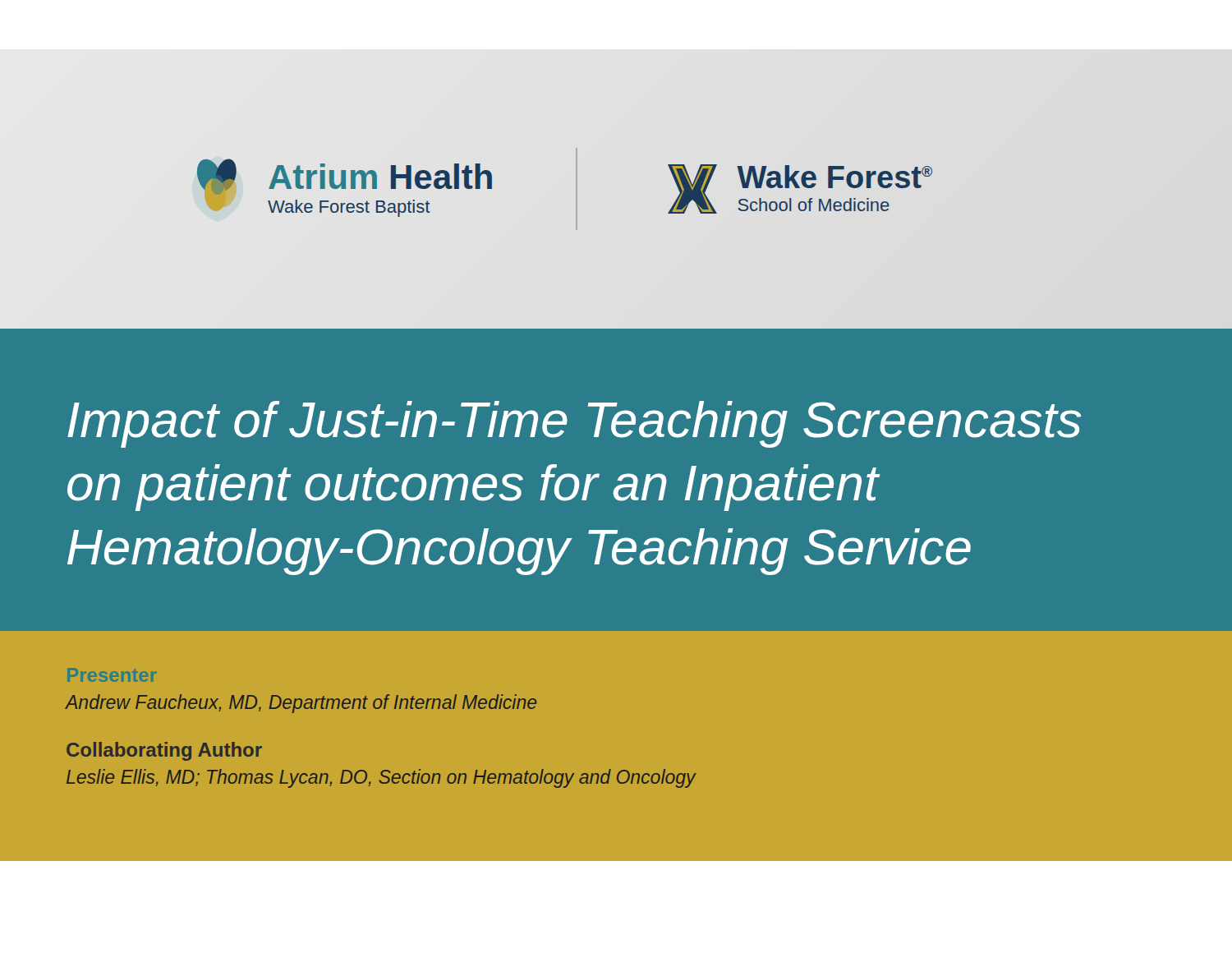Select the title containing "Impact of Just-in-Time Teaching Screencasts"
This screenshot has height=953, width=1232.
point(574,483)
